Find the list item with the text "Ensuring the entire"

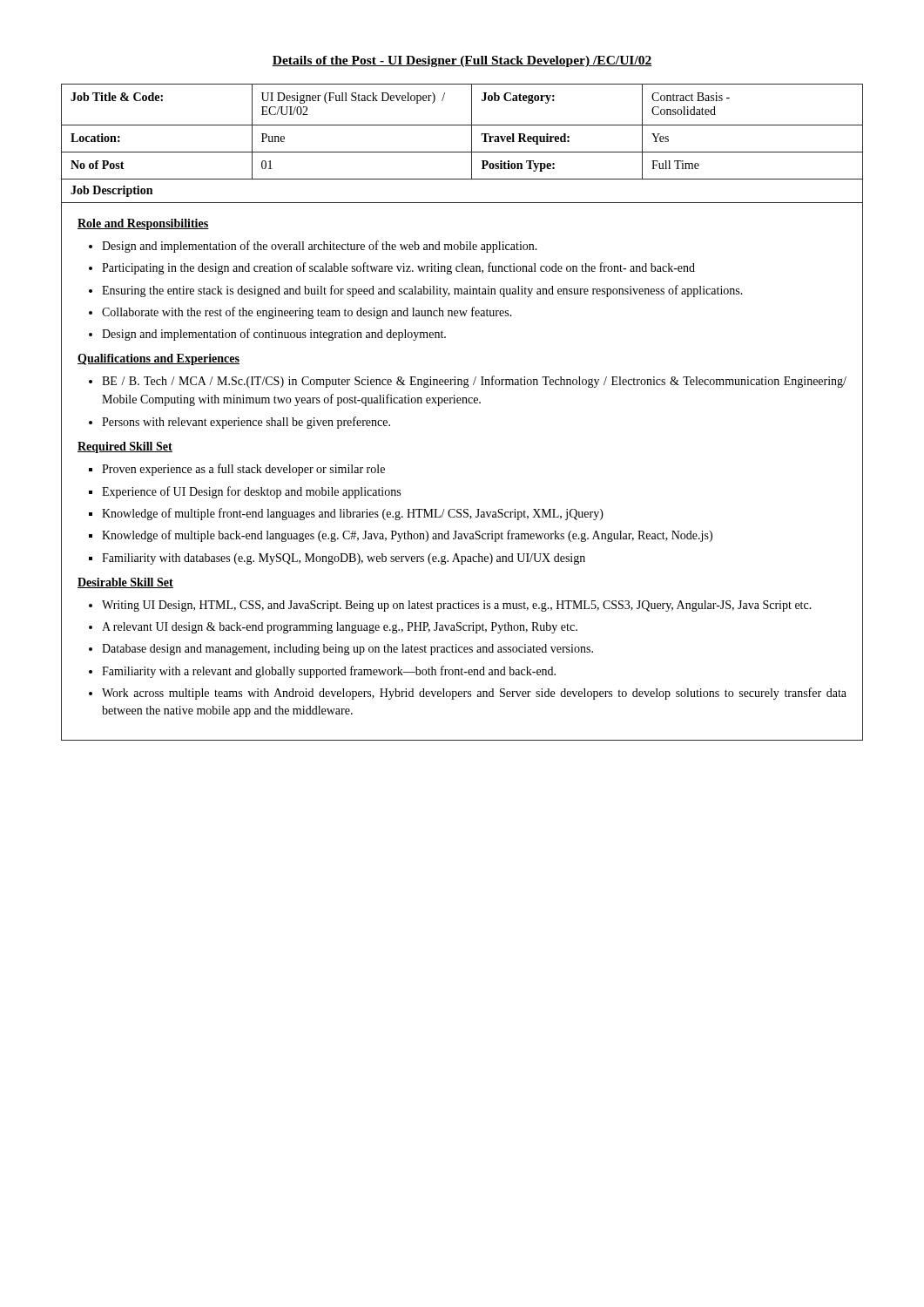(x=422, y=290)
